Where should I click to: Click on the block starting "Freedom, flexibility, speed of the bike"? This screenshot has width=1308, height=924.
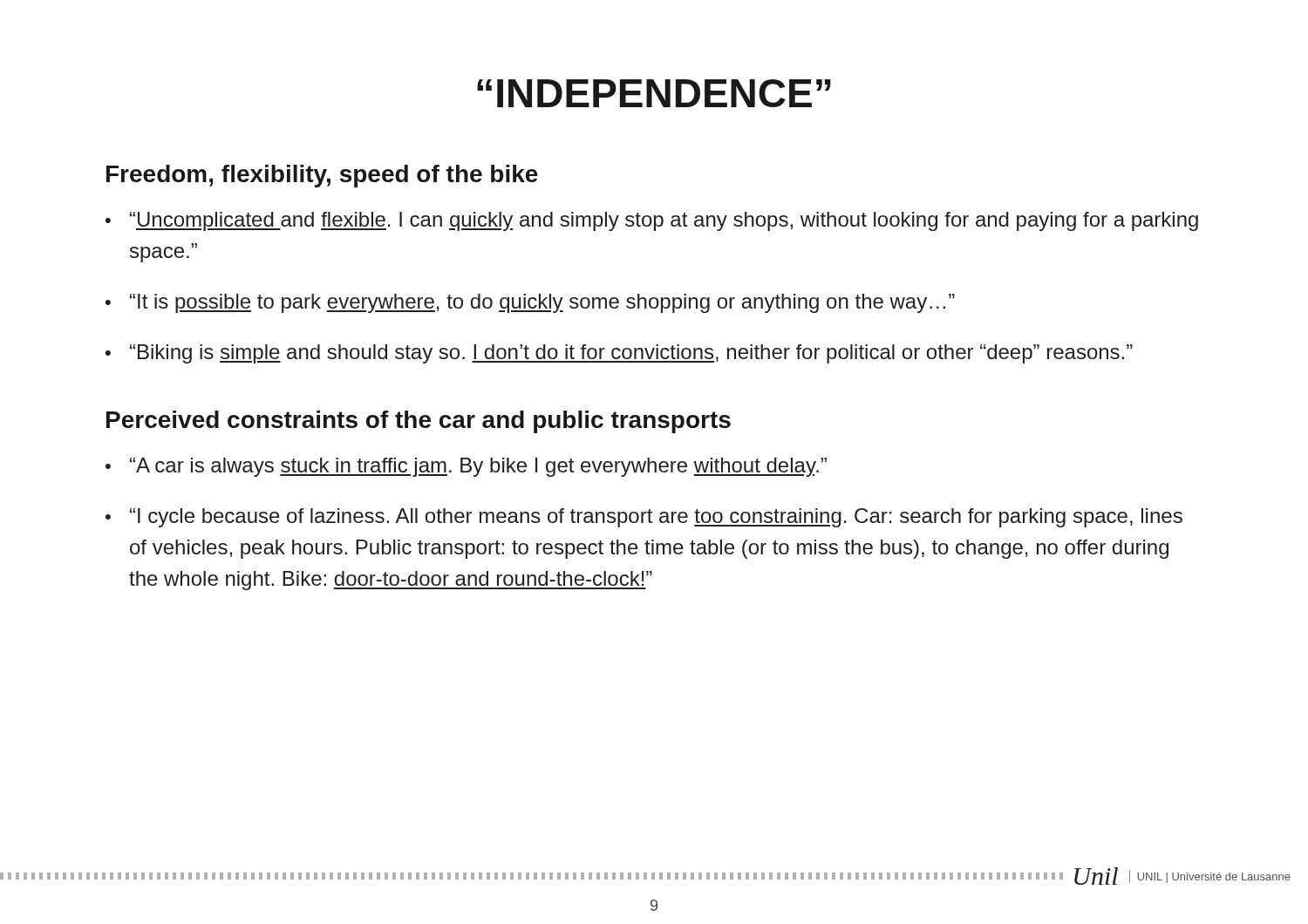pos(322,174)
